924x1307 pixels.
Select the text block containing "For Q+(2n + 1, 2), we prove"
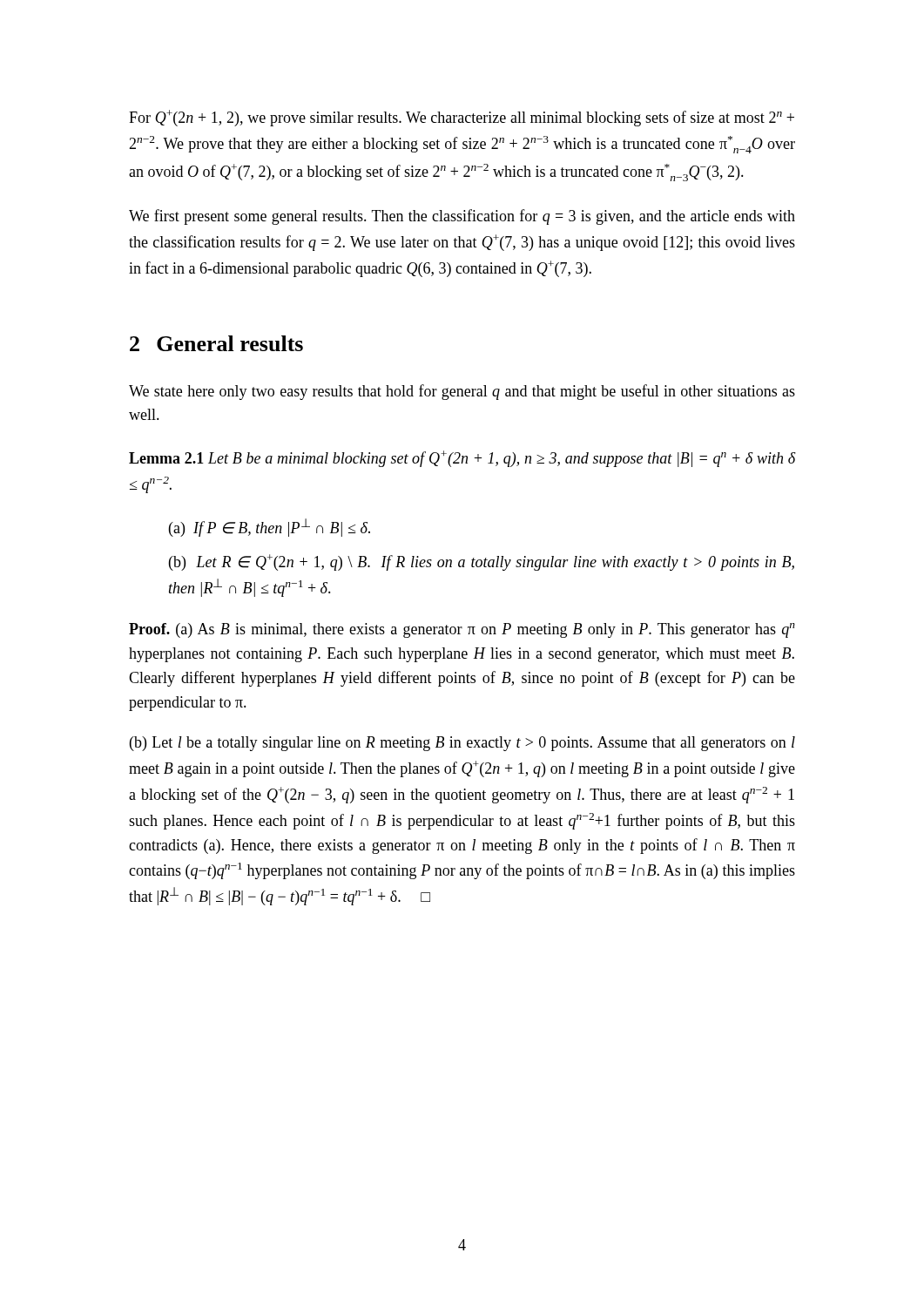(x=462, y=145)
